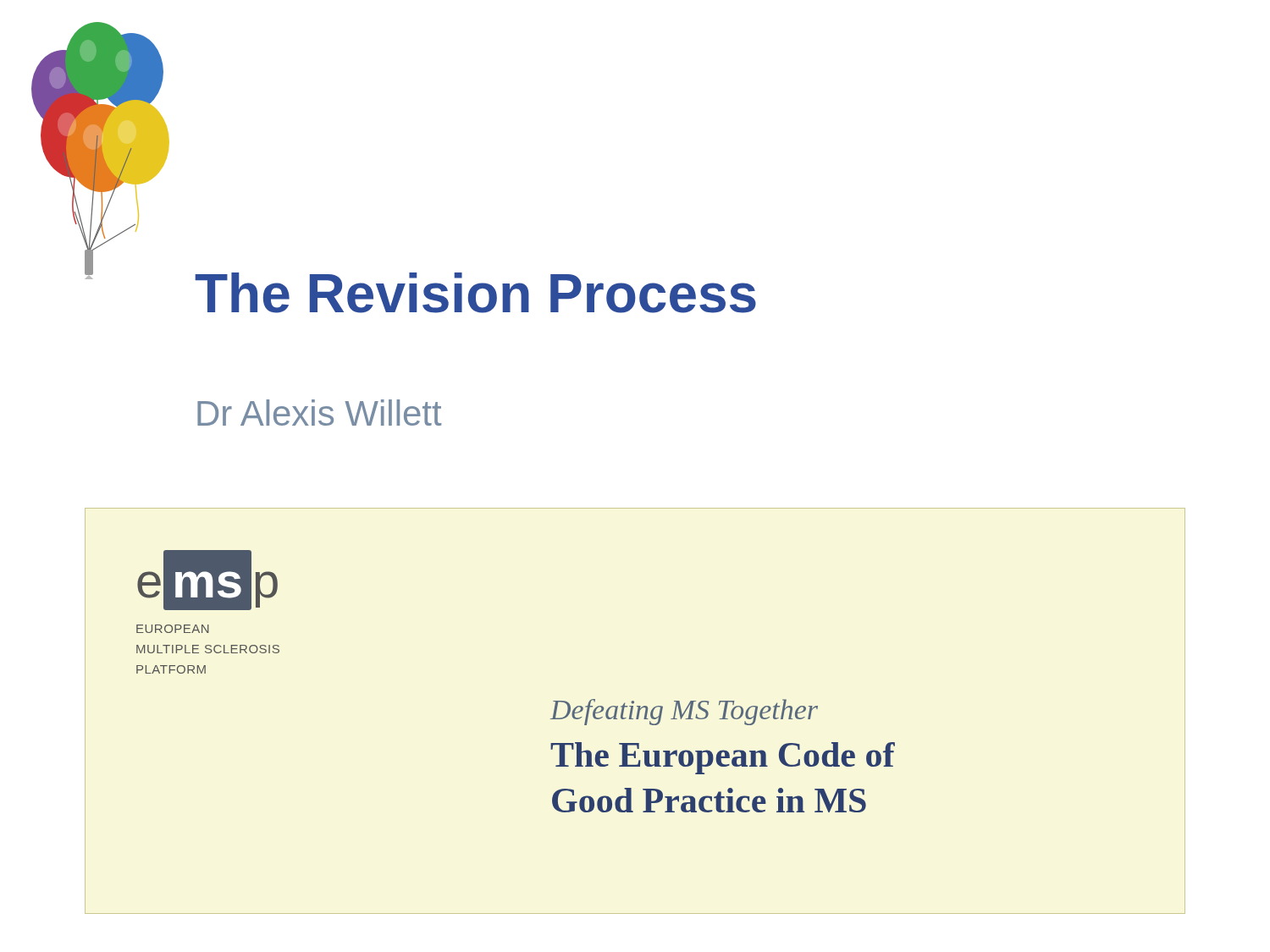Image resolution: width=1270 pixels, height=952 pixels.
Task: Find the logo
Action: (x=208, y=615)
